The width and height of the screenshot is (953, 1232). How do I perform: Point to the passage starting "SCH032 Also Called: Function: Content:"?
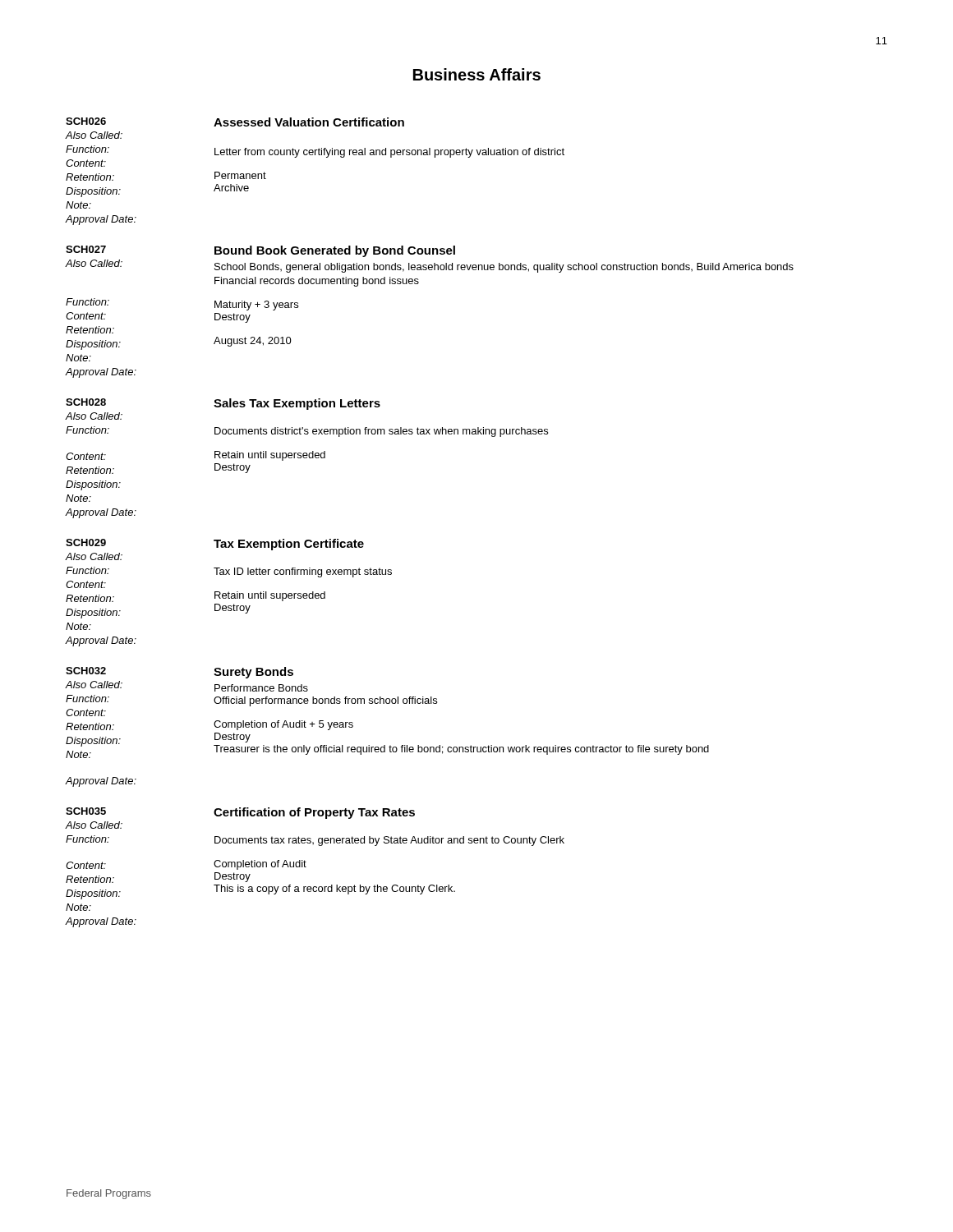tap(86, 672)
